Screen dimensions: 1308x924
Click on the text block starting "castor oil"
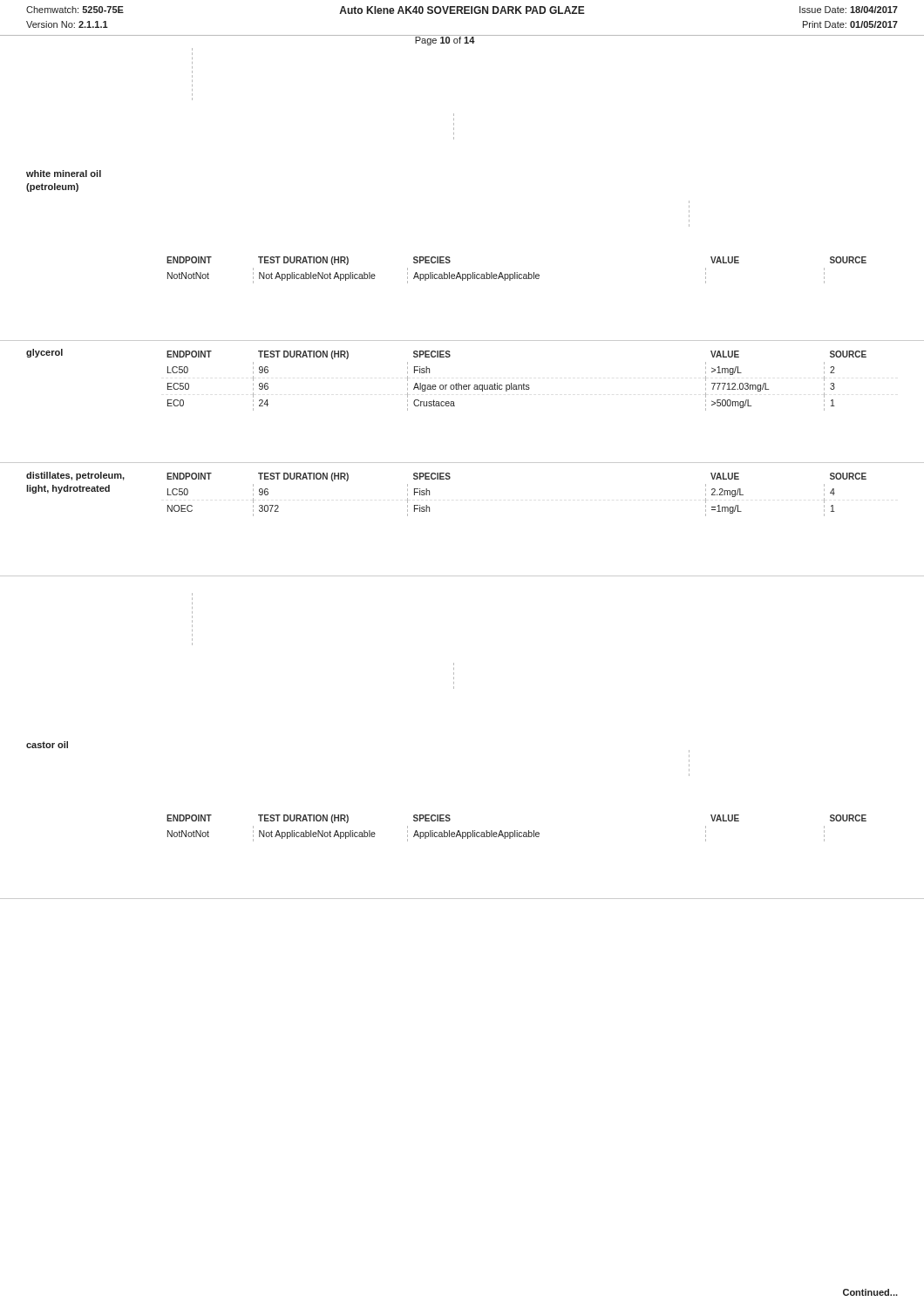point(47,745)
